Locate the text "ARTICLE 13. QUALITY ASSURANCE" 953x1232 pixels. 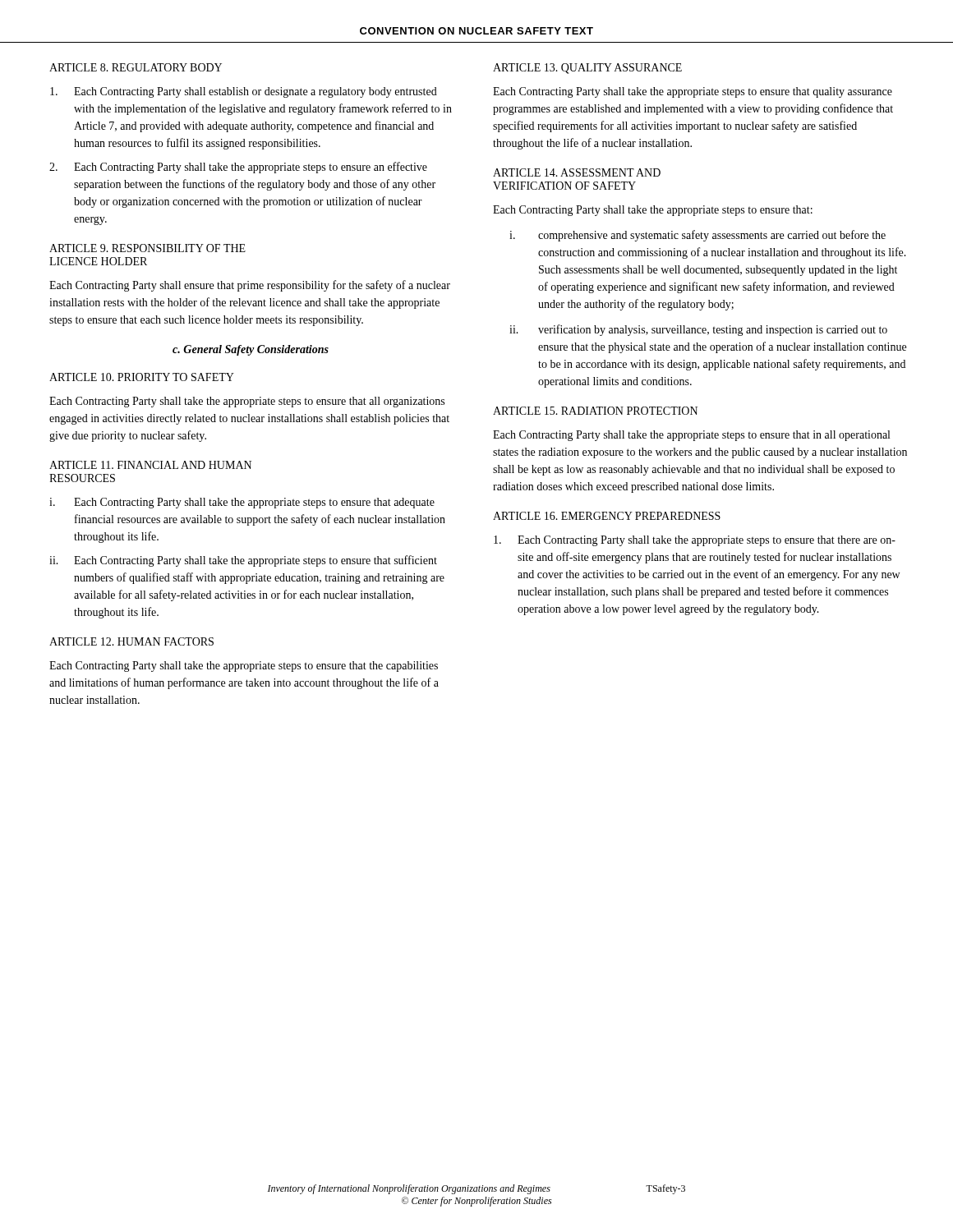point(588,68)
